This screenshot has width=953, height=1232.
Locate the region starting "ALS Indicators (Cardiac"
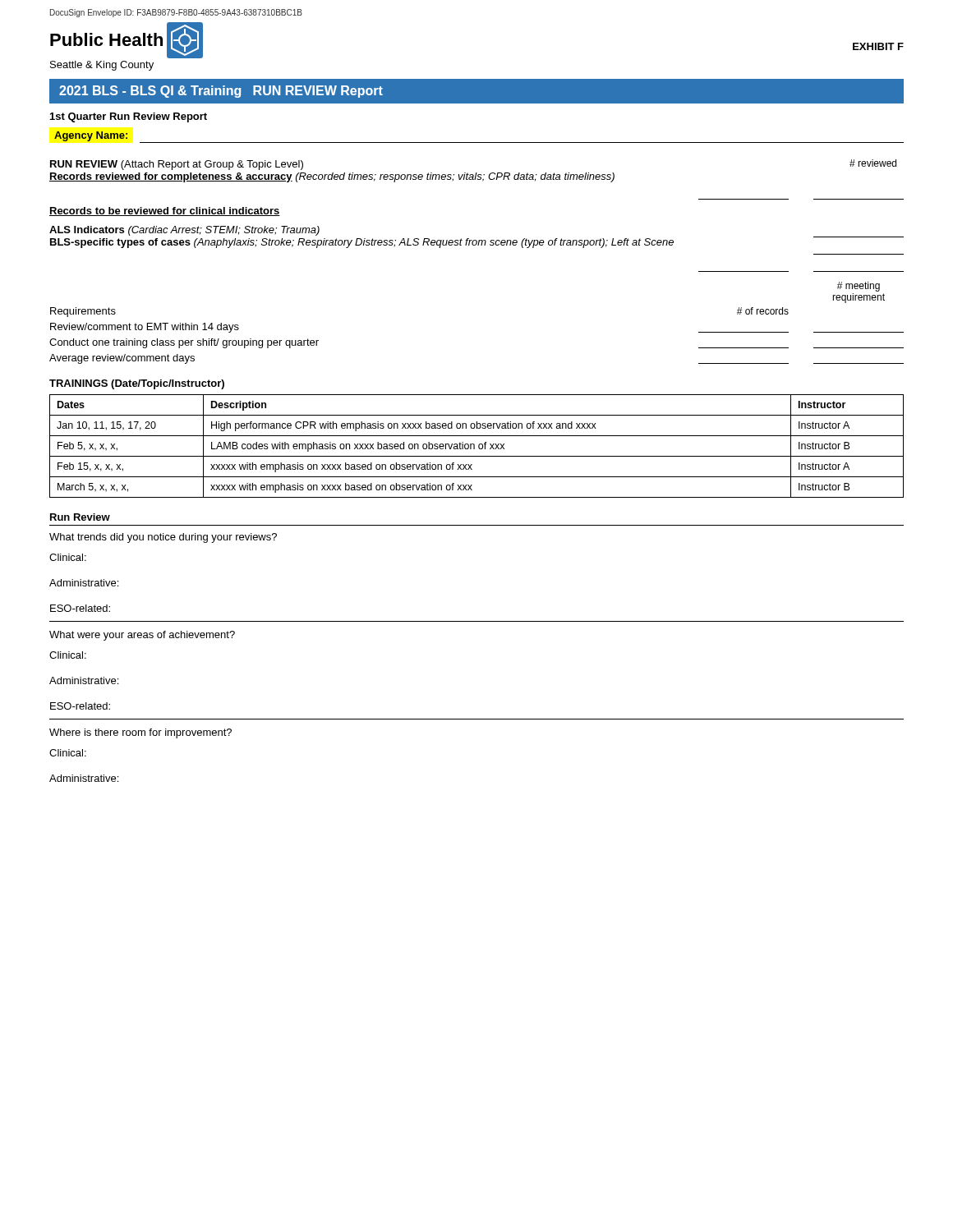[x=476, y=248]
